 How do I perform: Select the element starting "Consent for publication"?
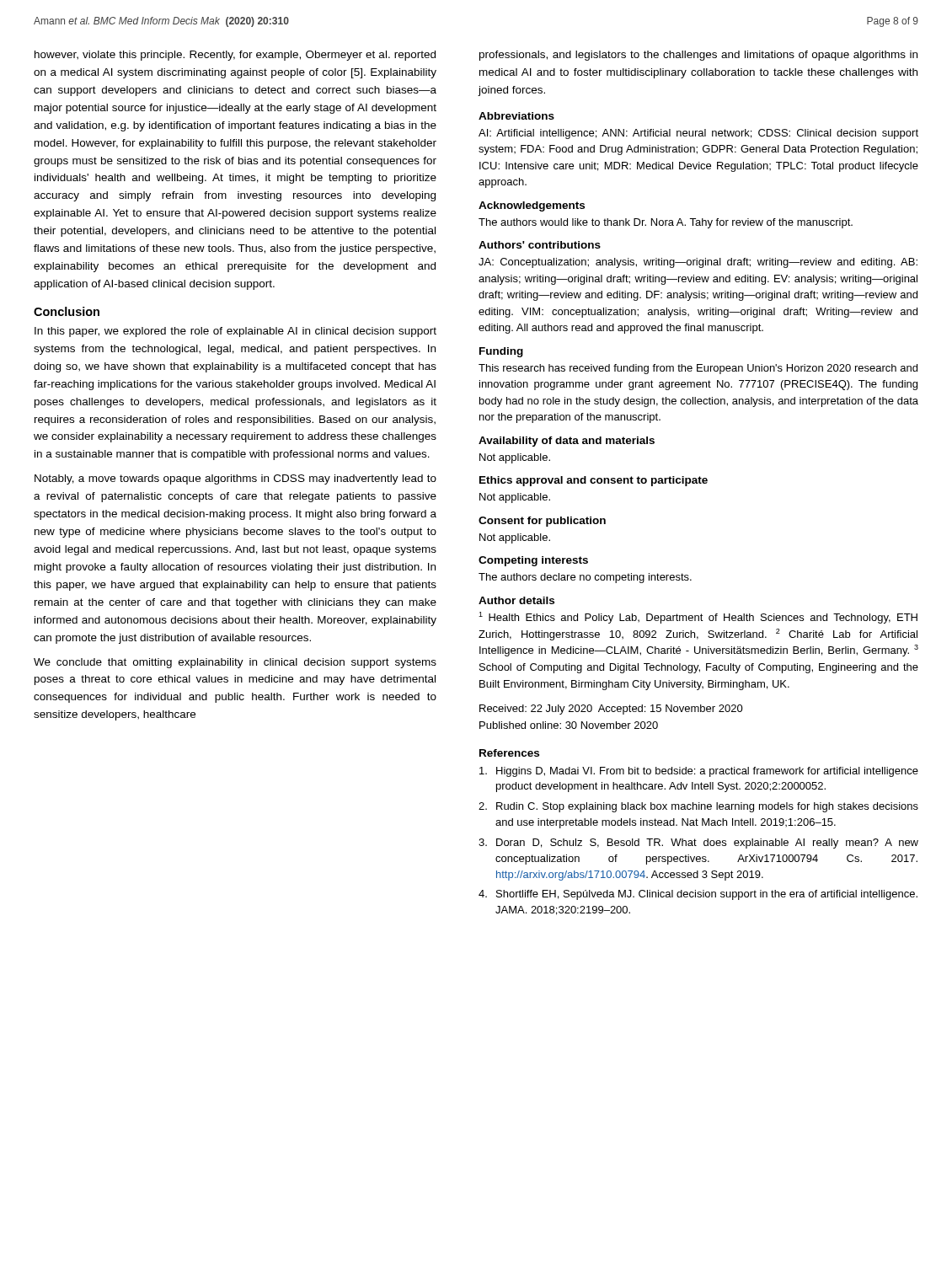tap(542, 520)
